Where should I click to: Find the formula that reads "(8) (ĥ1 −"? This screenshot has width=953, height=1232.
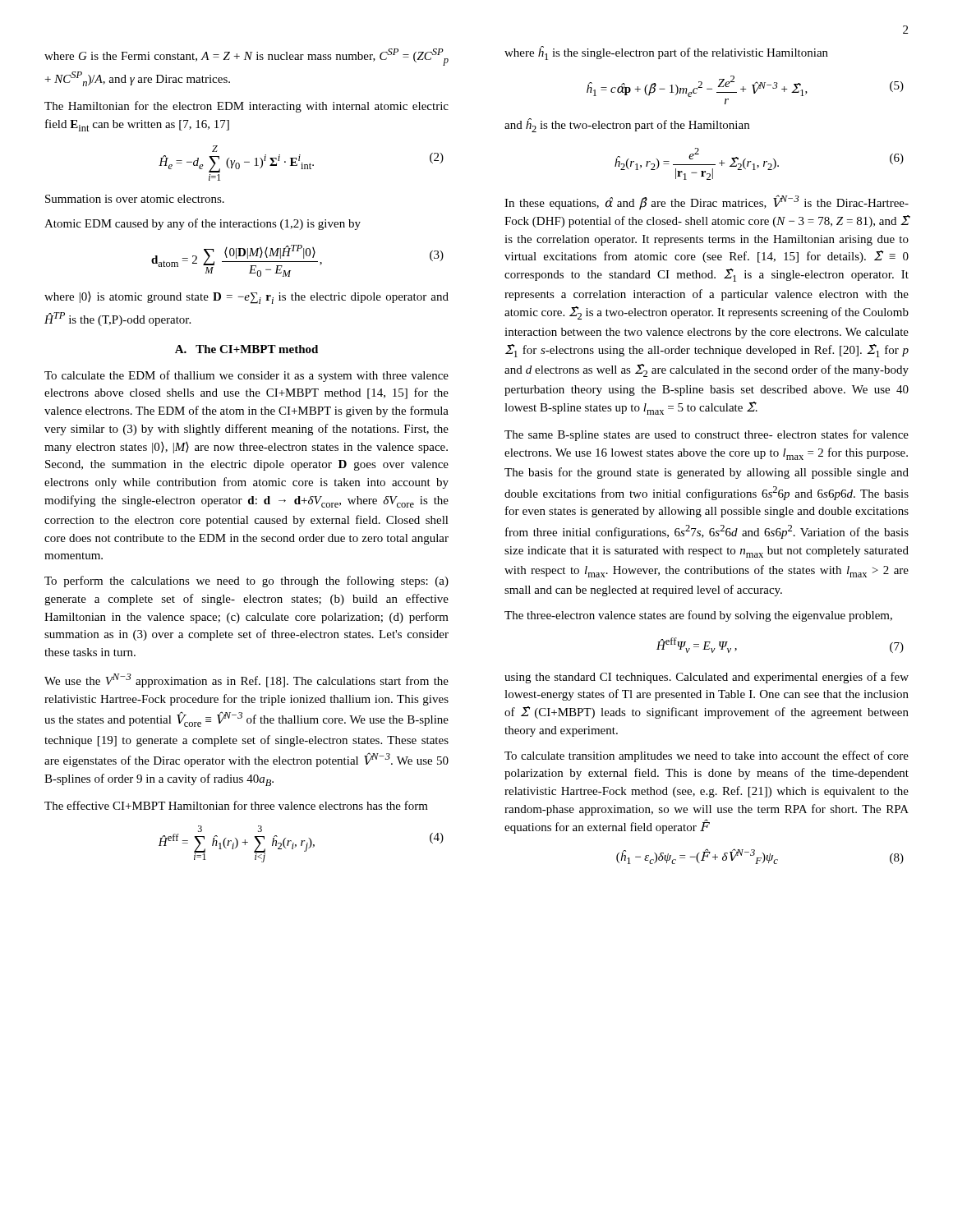(760, 858)
